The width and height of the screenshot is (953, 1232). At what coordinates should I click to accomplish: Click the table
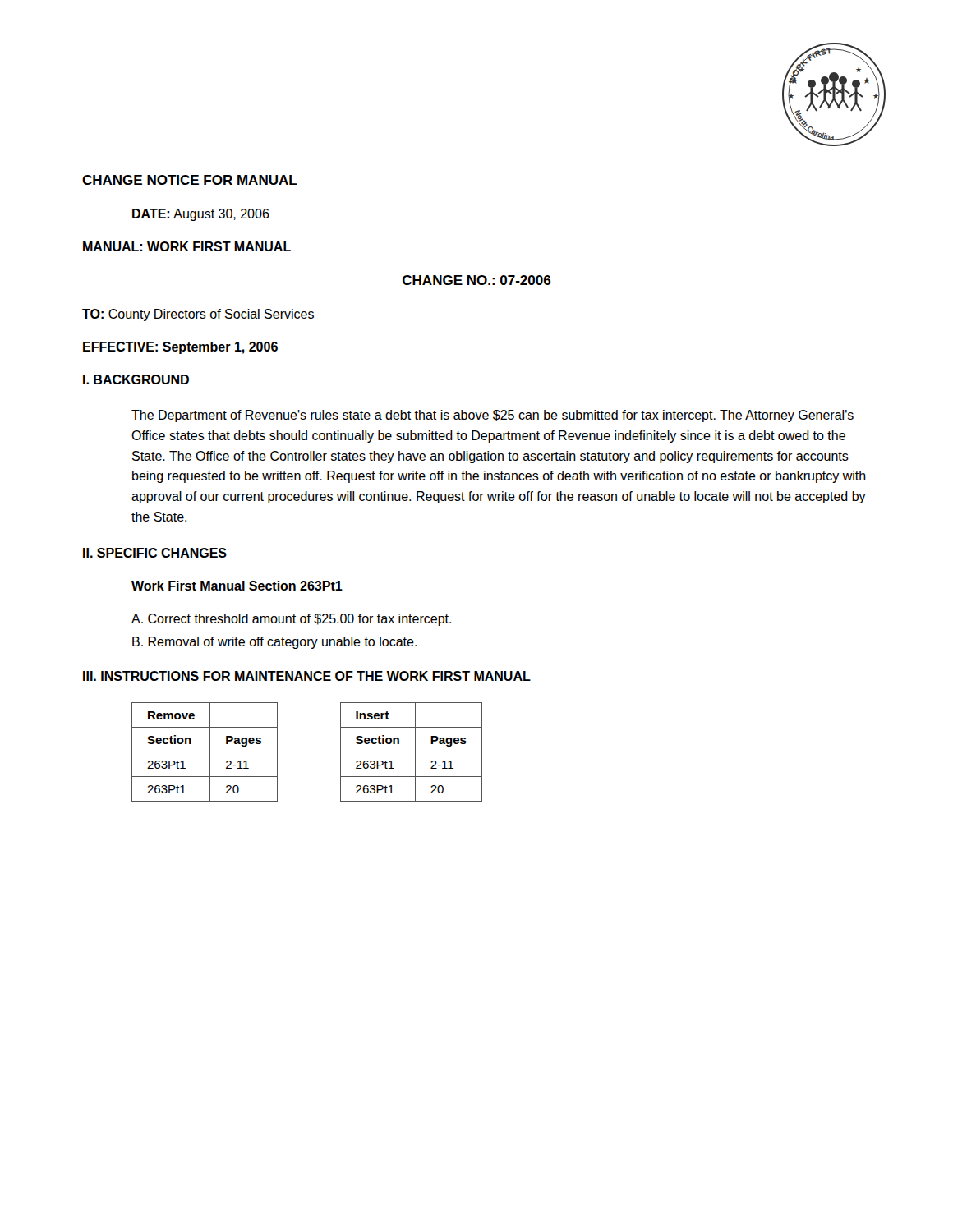pos(476,752)
